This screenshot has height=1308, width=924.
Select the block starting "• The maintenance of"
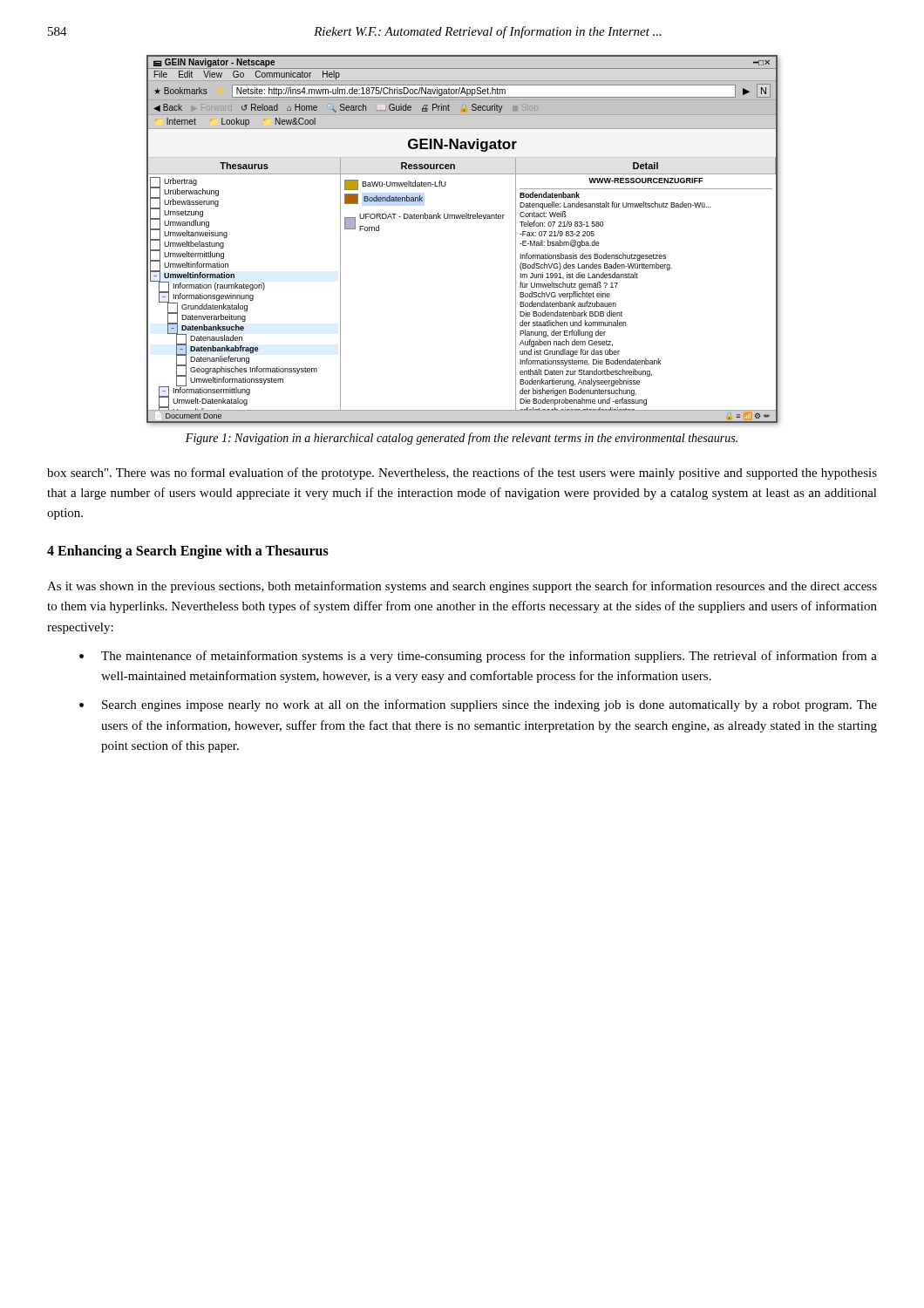(478, 666)
